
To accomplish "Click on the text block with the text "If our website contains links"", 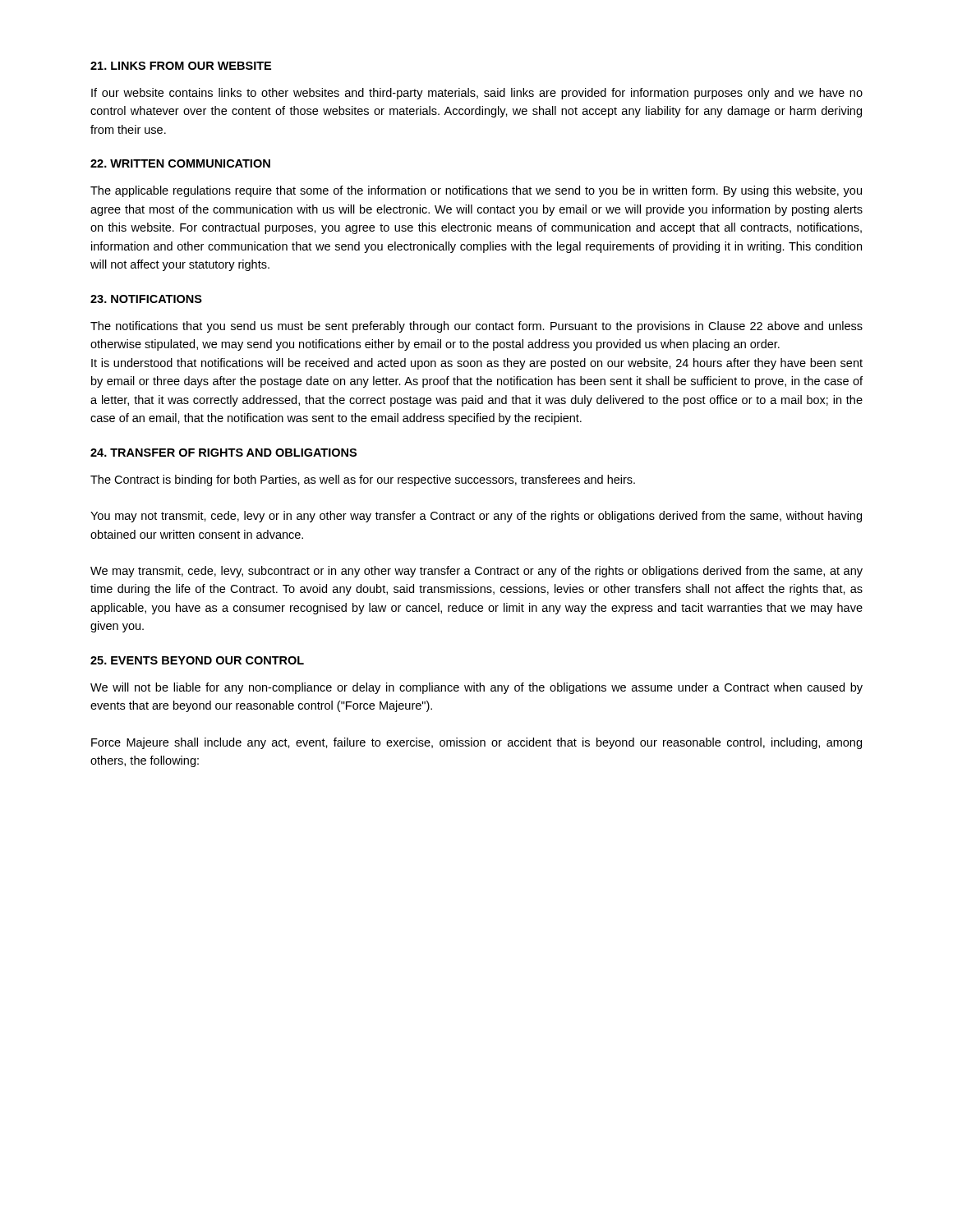I will (476, 111).
